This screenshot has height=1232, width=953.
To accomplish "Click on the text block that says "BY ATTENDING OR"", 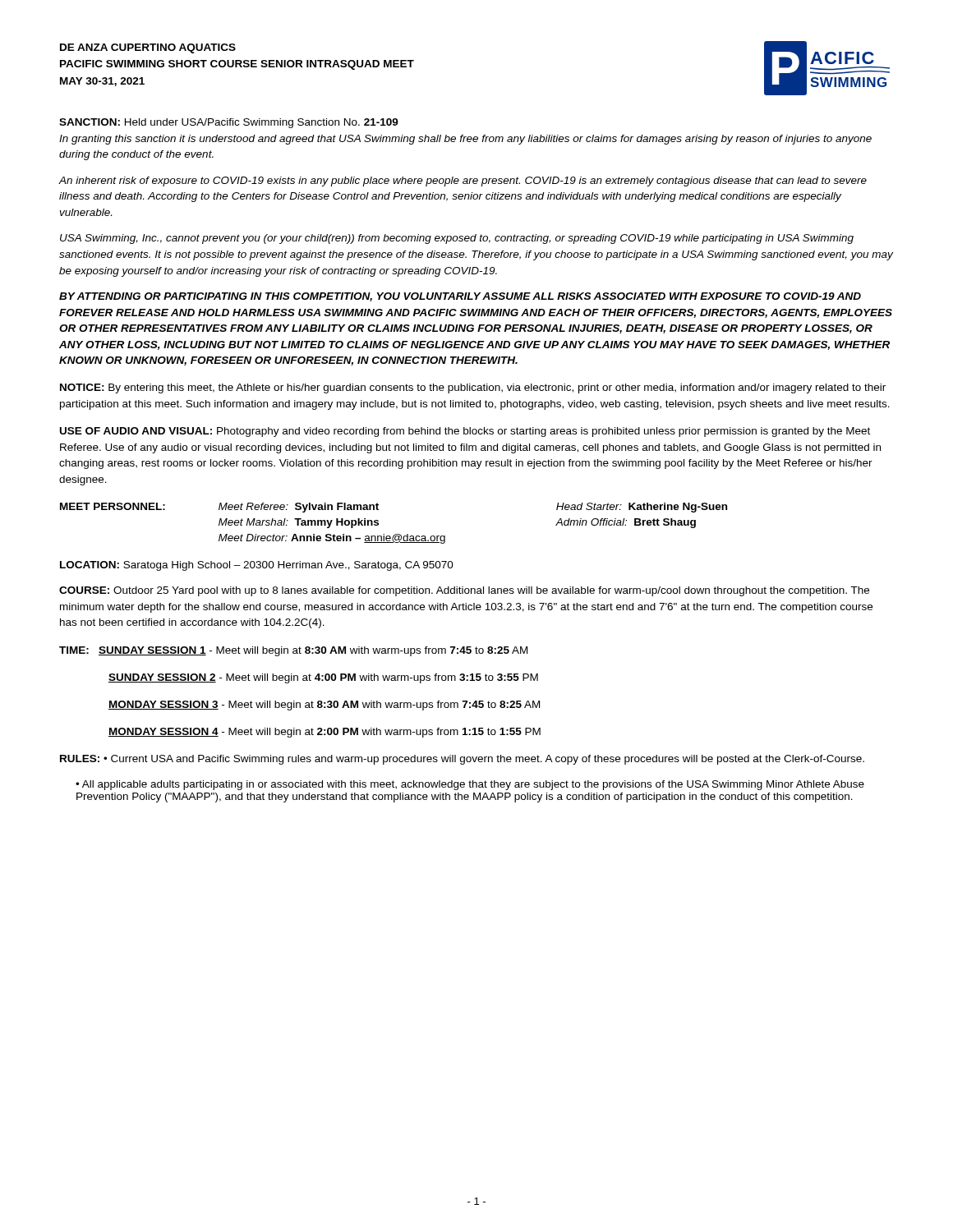I will 476,328.
